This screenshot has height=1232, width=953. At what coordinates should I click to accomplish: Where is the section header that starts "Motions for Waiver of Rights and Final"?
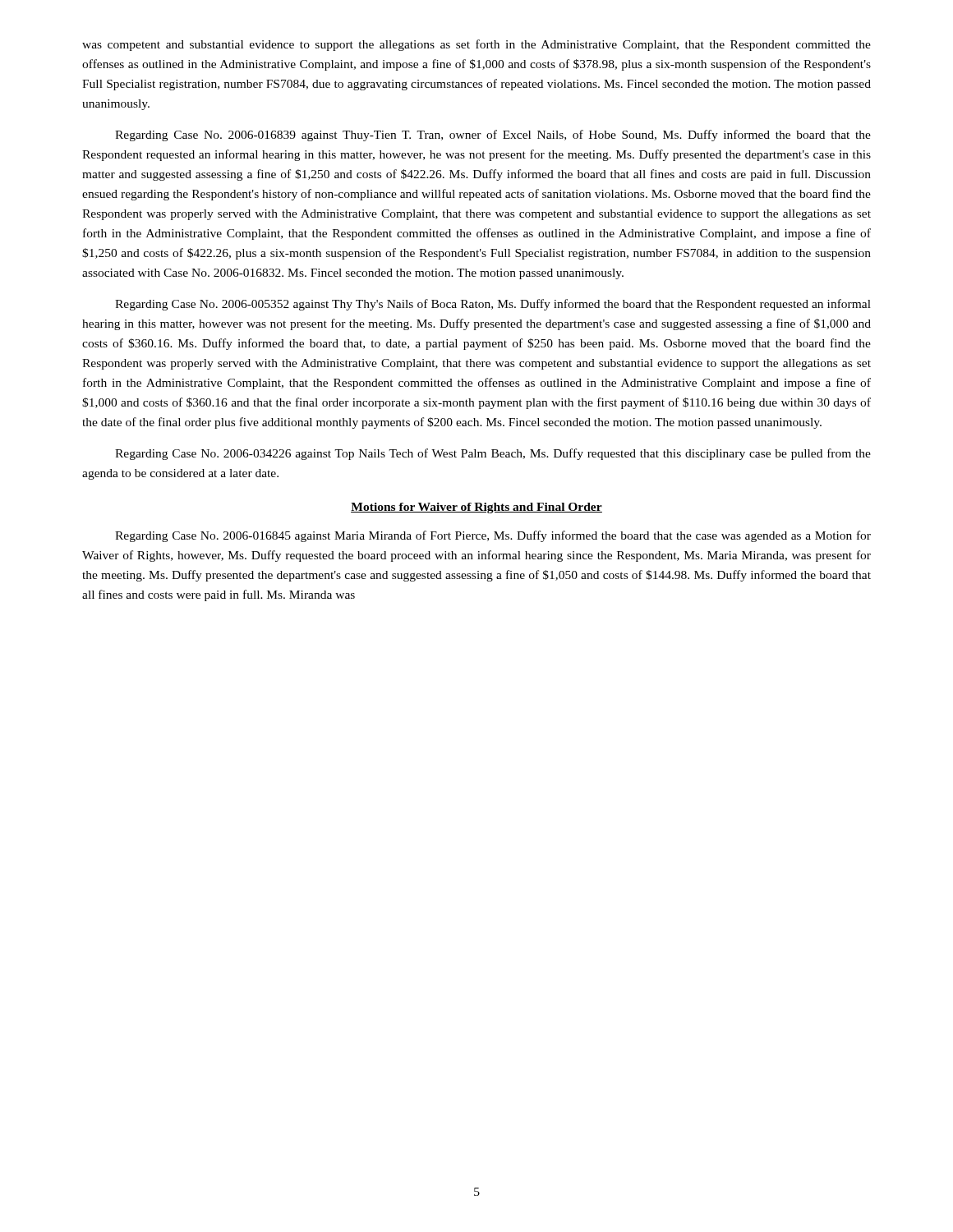[x=476, y=507]
